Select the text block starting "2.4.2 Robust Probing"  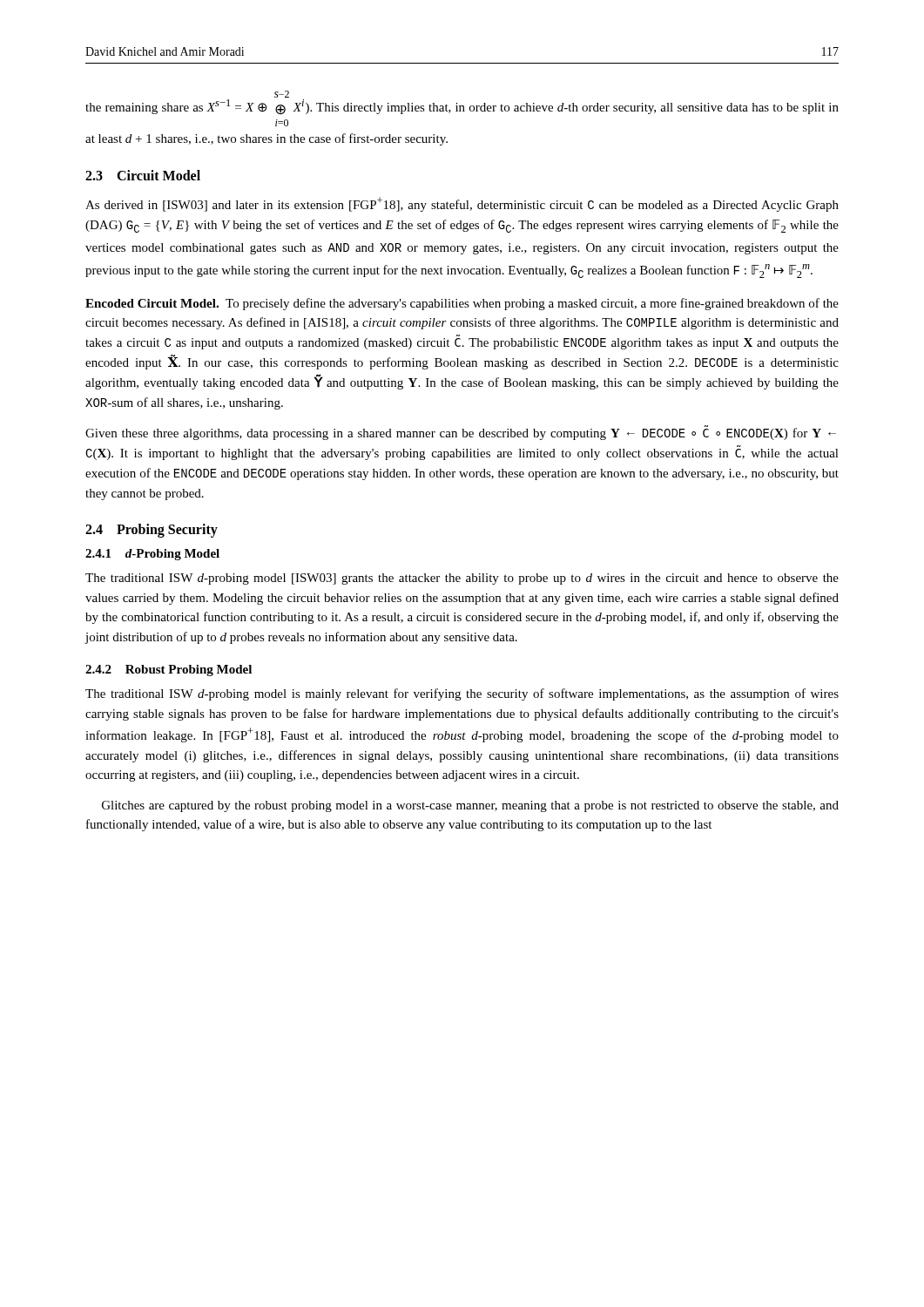pos(169,669)
